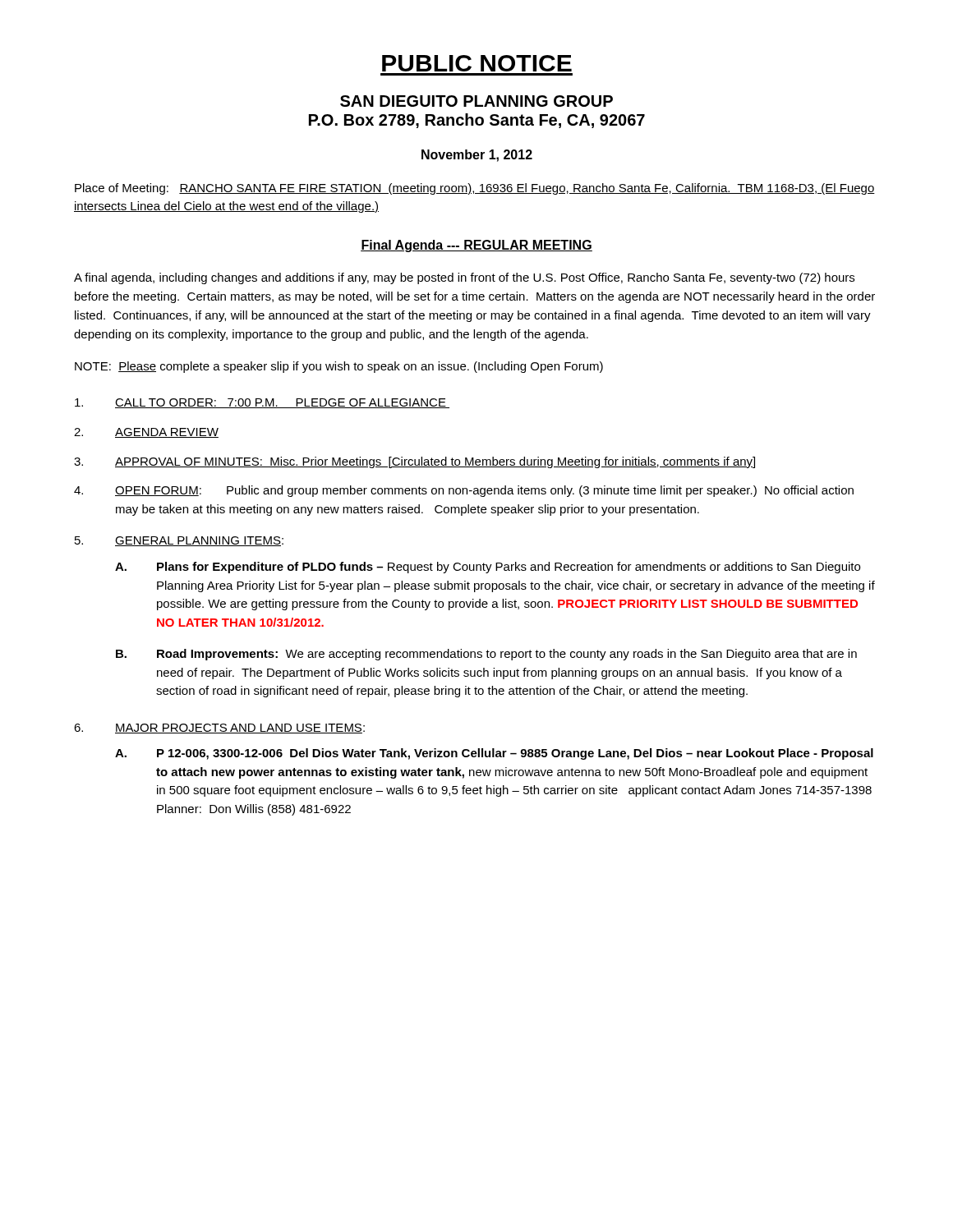Navigate to the element starting "November 1, 2012"
Screen dimensions: 1232x953
pos(476,155)
